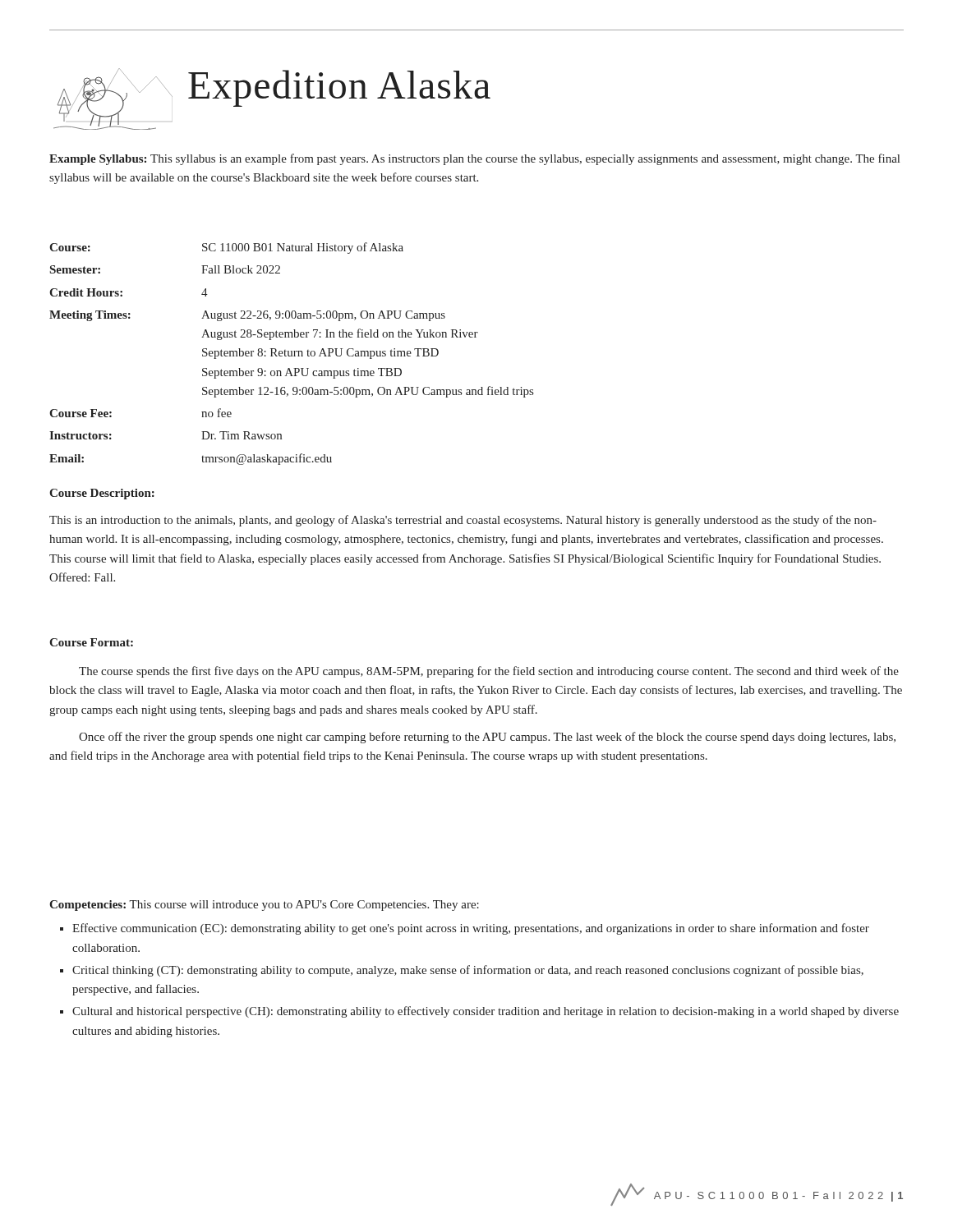Screen dimensions: 1232x953
Task: Point to the block beginning "Cultural and historical perspective (CH):"
Action: click(x=486, y=1021)
